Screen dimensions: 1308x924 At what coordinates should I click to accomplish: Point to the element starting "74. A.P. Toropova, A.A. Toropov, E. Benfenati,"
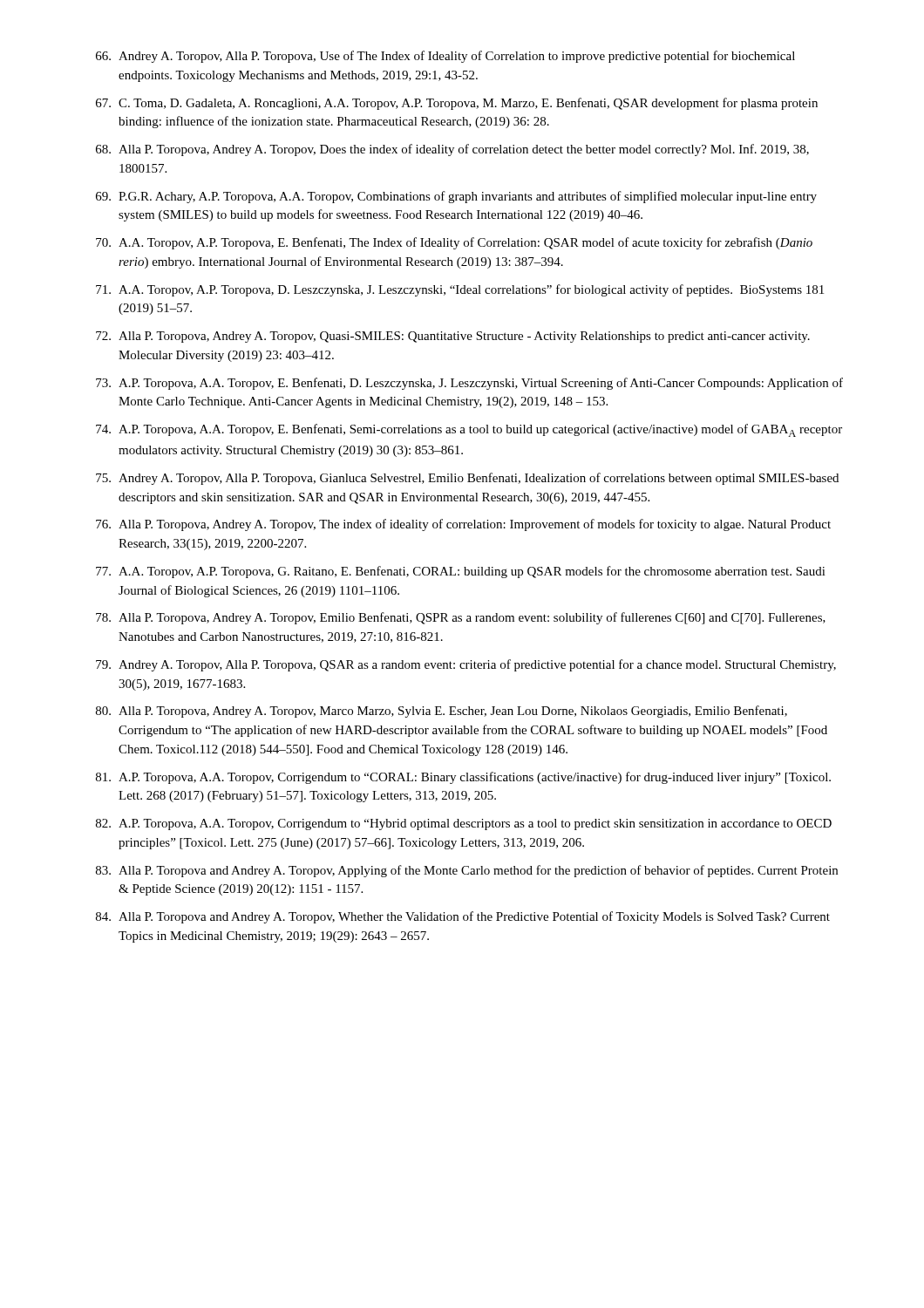point(462,440)
